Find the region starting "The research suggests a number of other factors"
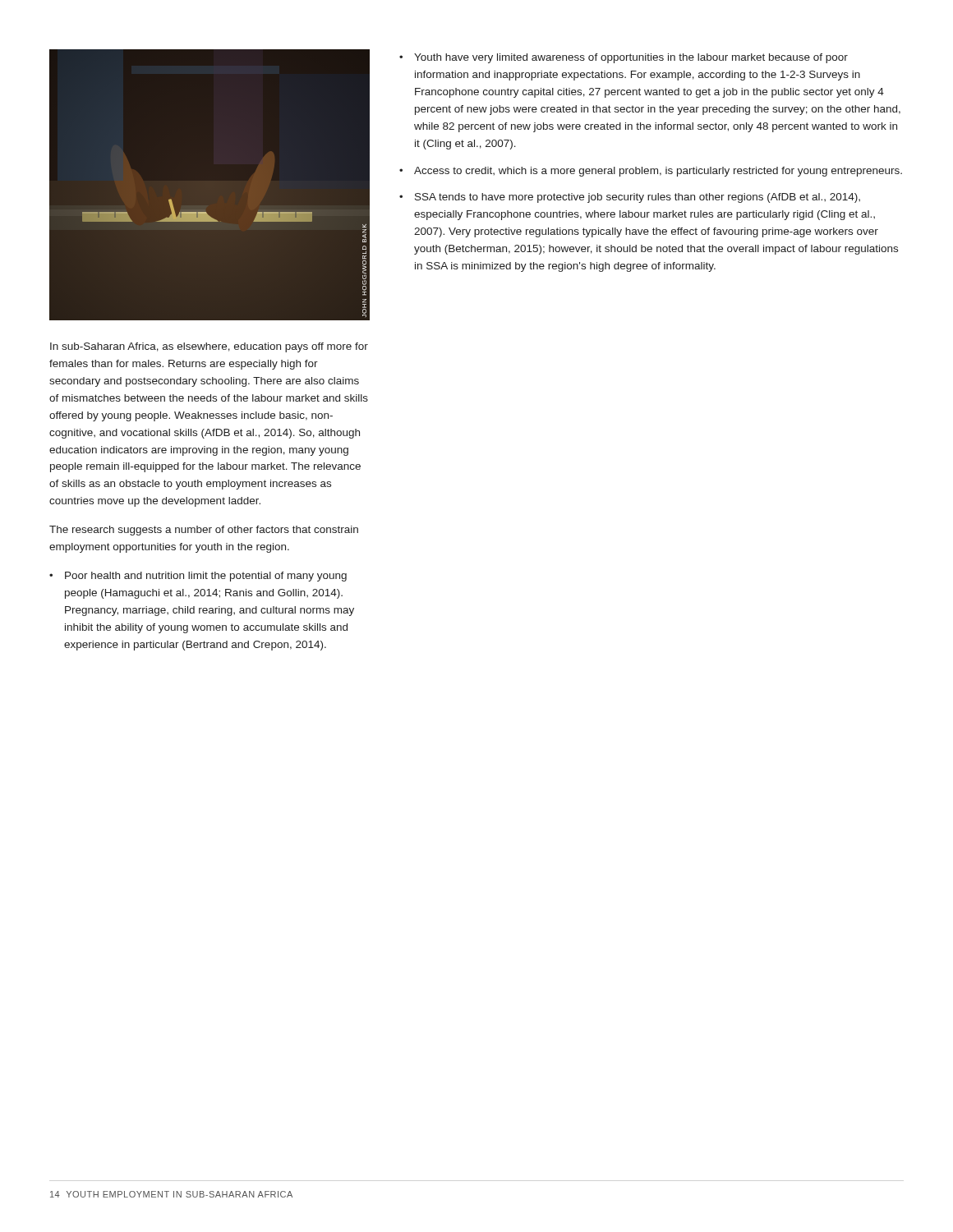953x1232 pixels. coord(204,538)
